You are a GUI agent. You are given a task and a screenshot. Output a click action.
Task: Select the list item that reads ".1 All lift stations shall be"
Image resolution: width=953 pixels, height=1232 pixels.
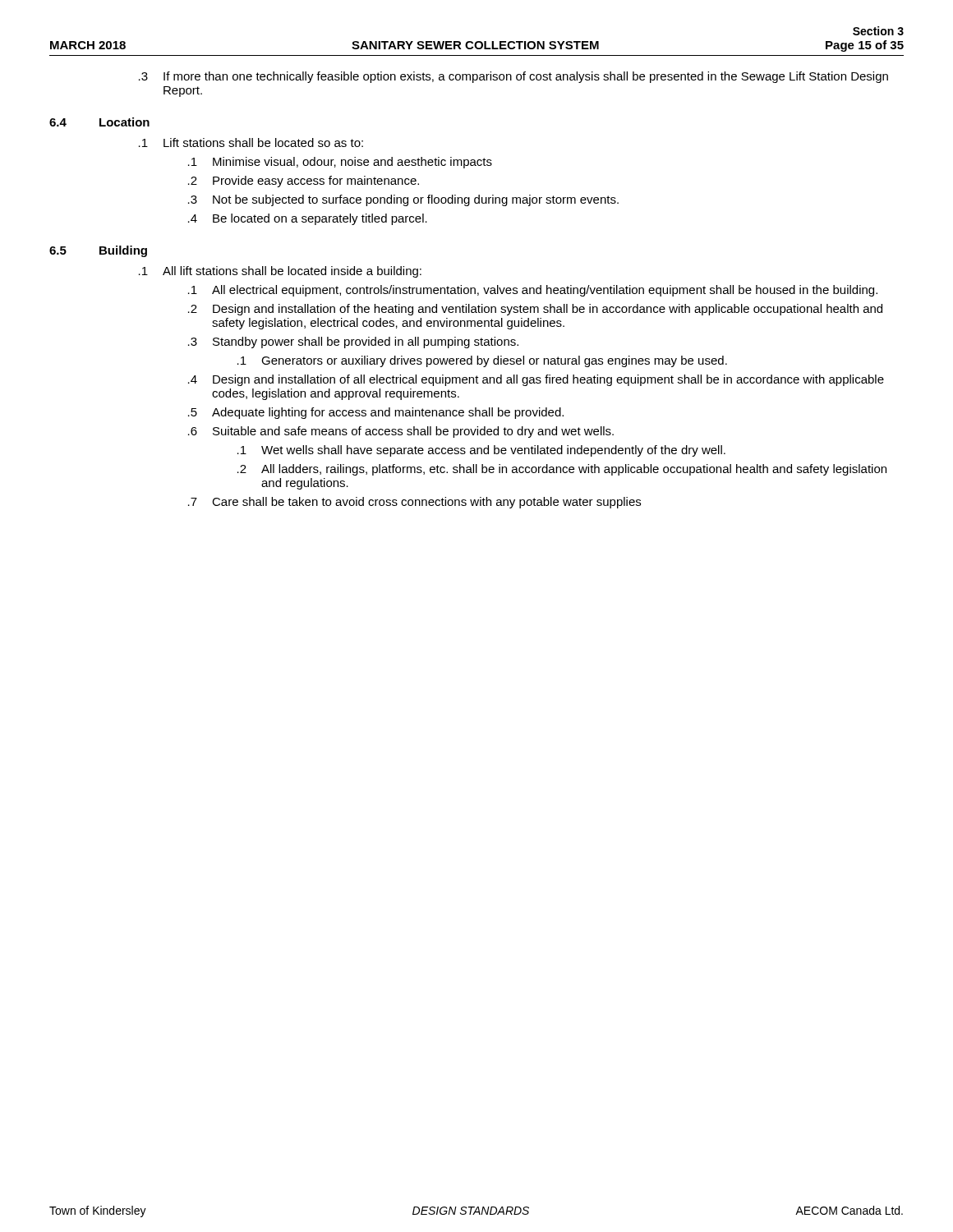click(x=280, y=272)
